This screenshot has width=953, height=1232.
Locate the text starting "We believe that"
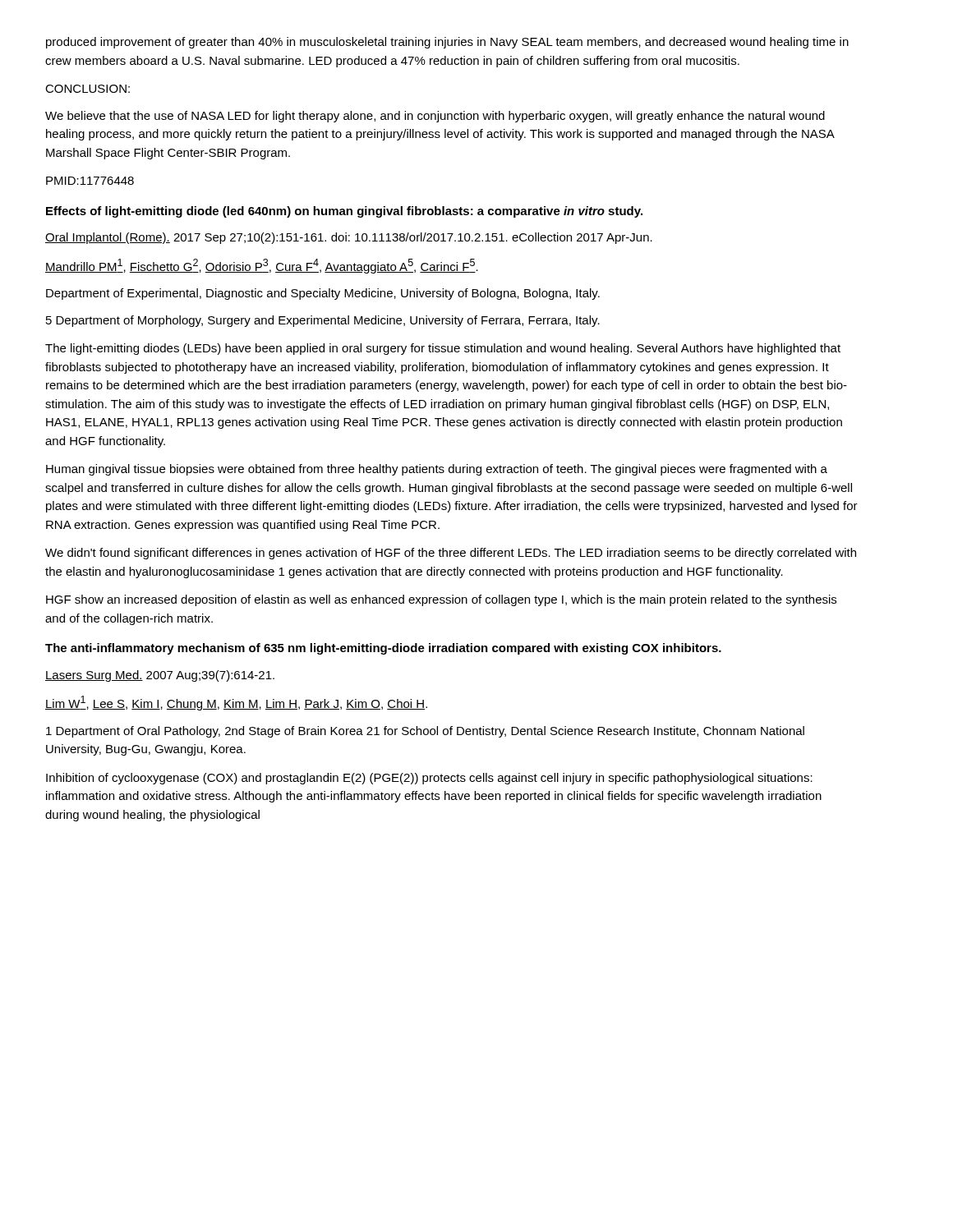[x=440, y=133]
